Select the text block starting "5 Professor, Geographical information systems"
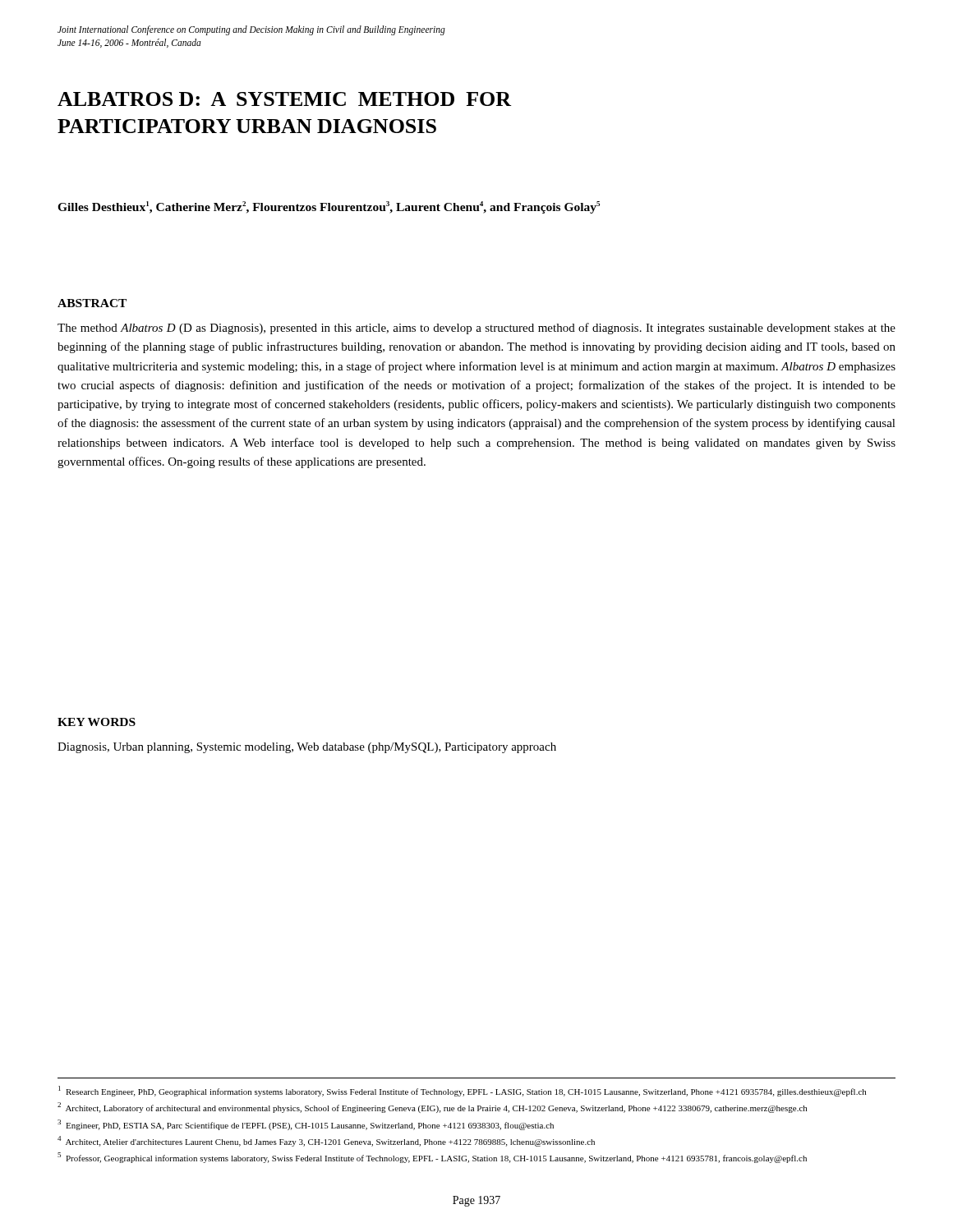This screenshot has width=953, height=1232. coord(432,1157)
